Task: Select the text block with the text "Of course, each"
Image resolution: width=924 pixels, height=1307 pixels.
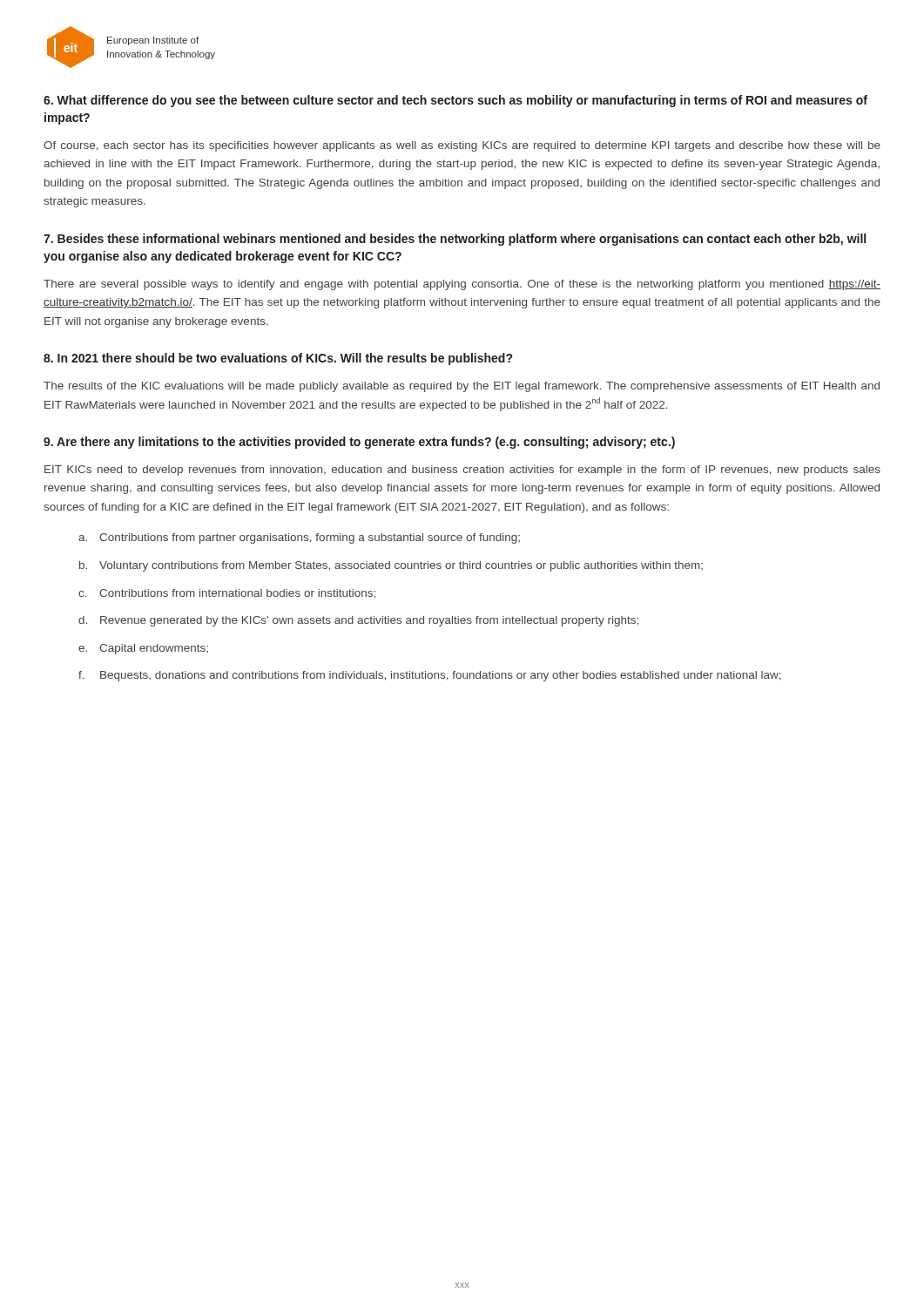Action: (x=462, y=173)
